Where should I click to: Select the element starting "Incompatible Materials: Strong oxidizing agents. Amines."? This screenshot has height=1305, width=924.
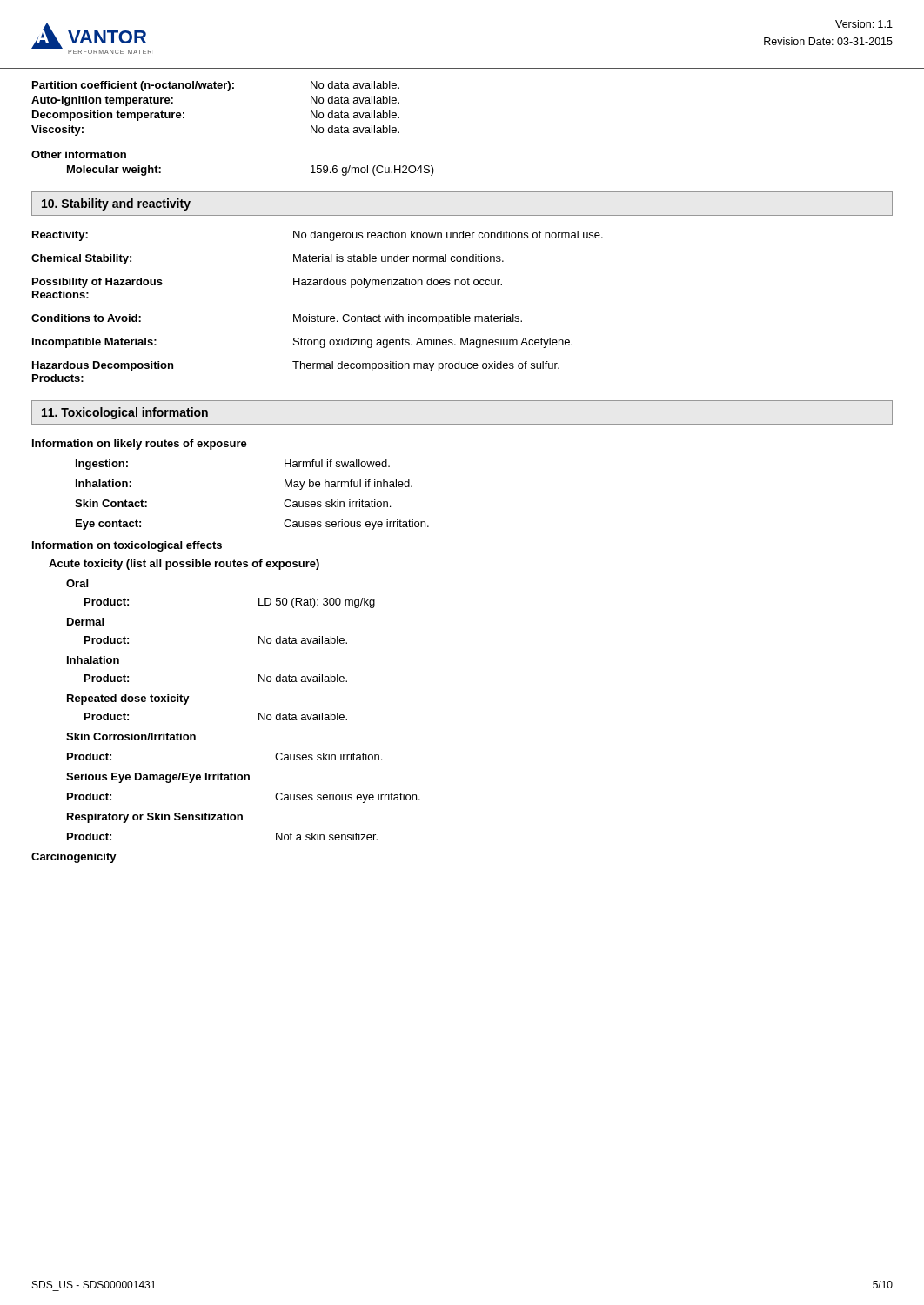462,342
